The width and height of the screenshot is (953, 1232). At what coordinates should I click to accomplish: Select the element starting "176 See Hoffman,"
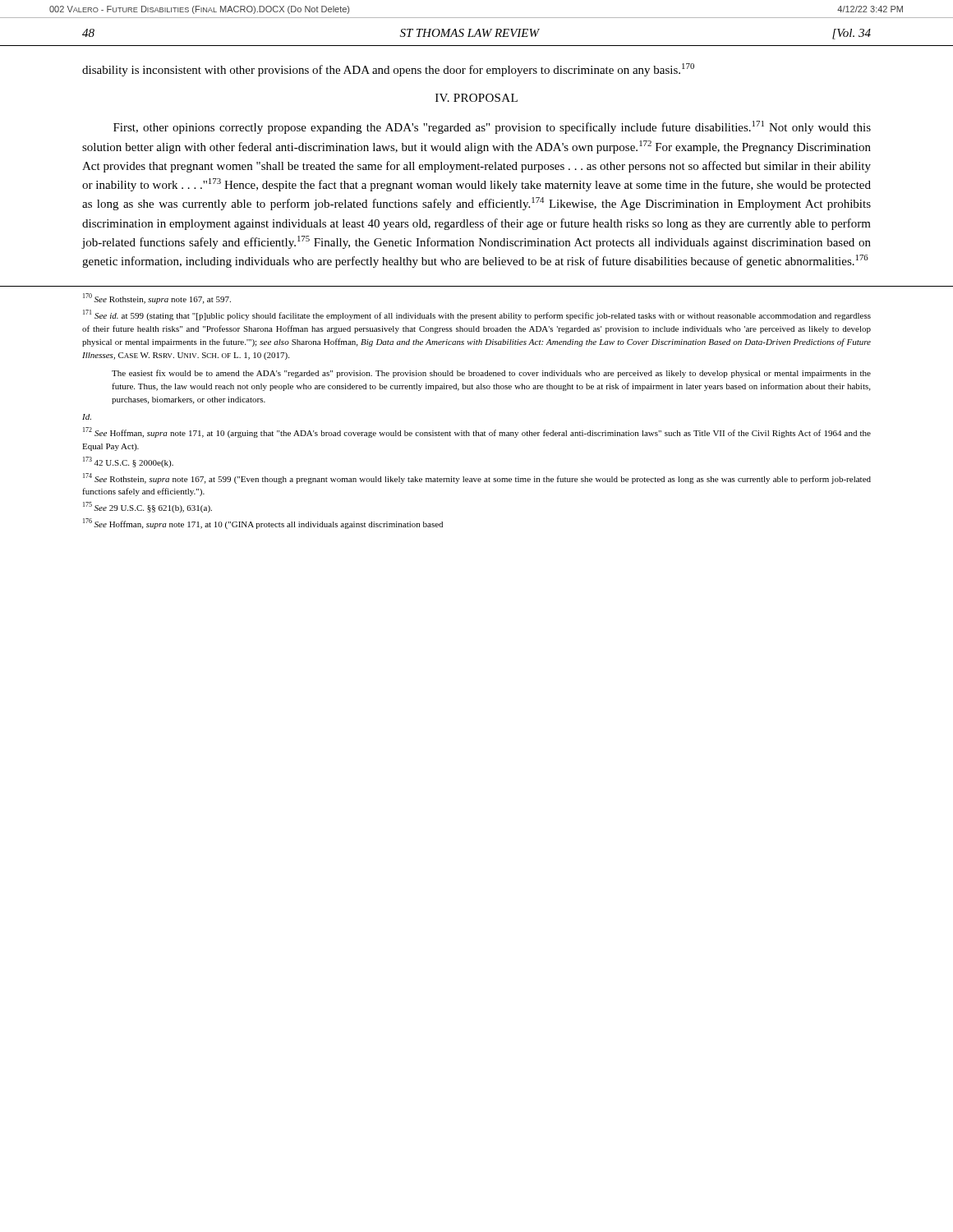coord(263,524)
